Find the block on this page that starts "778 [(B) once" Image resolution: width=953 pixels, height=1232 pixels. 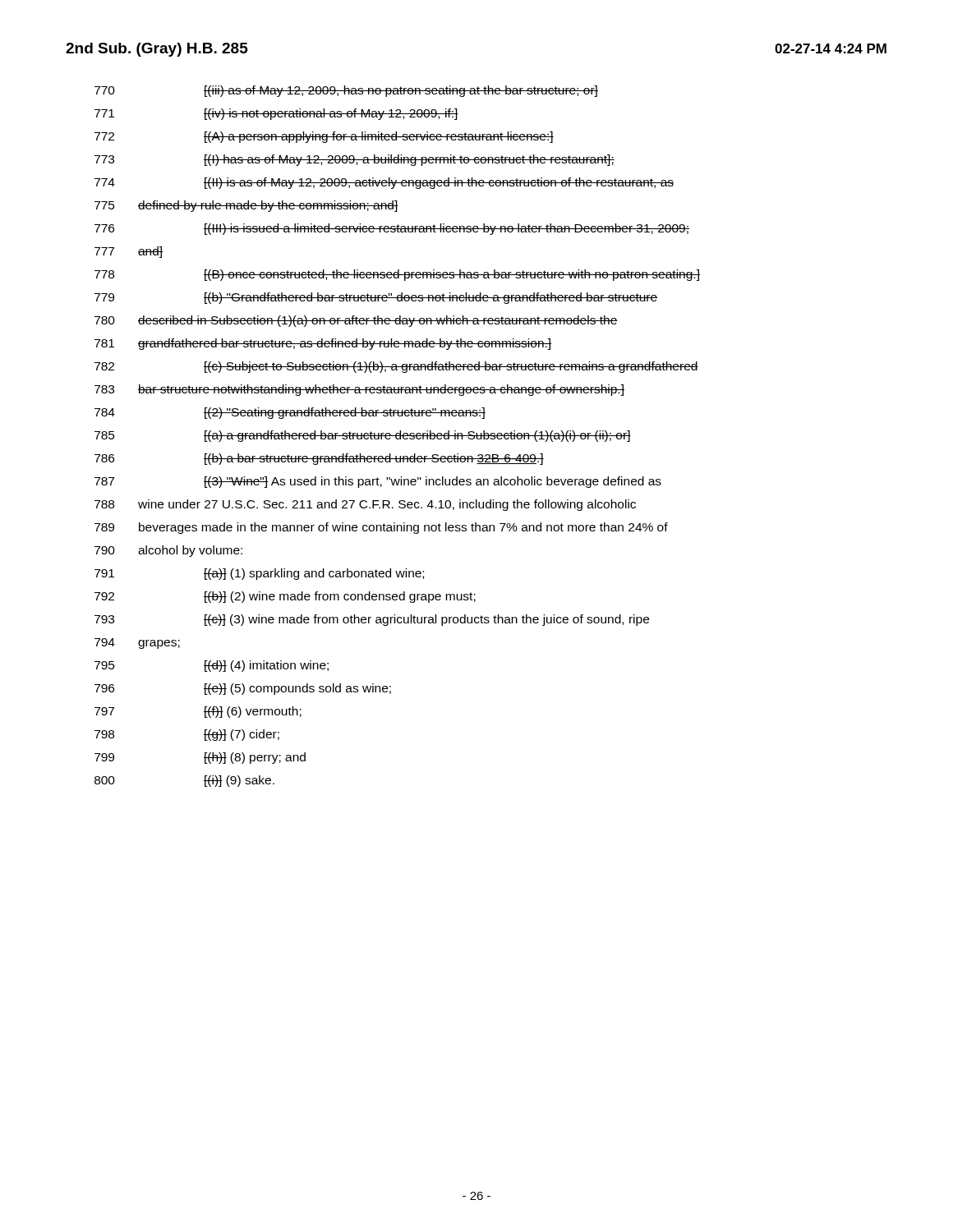pos(476,274)
